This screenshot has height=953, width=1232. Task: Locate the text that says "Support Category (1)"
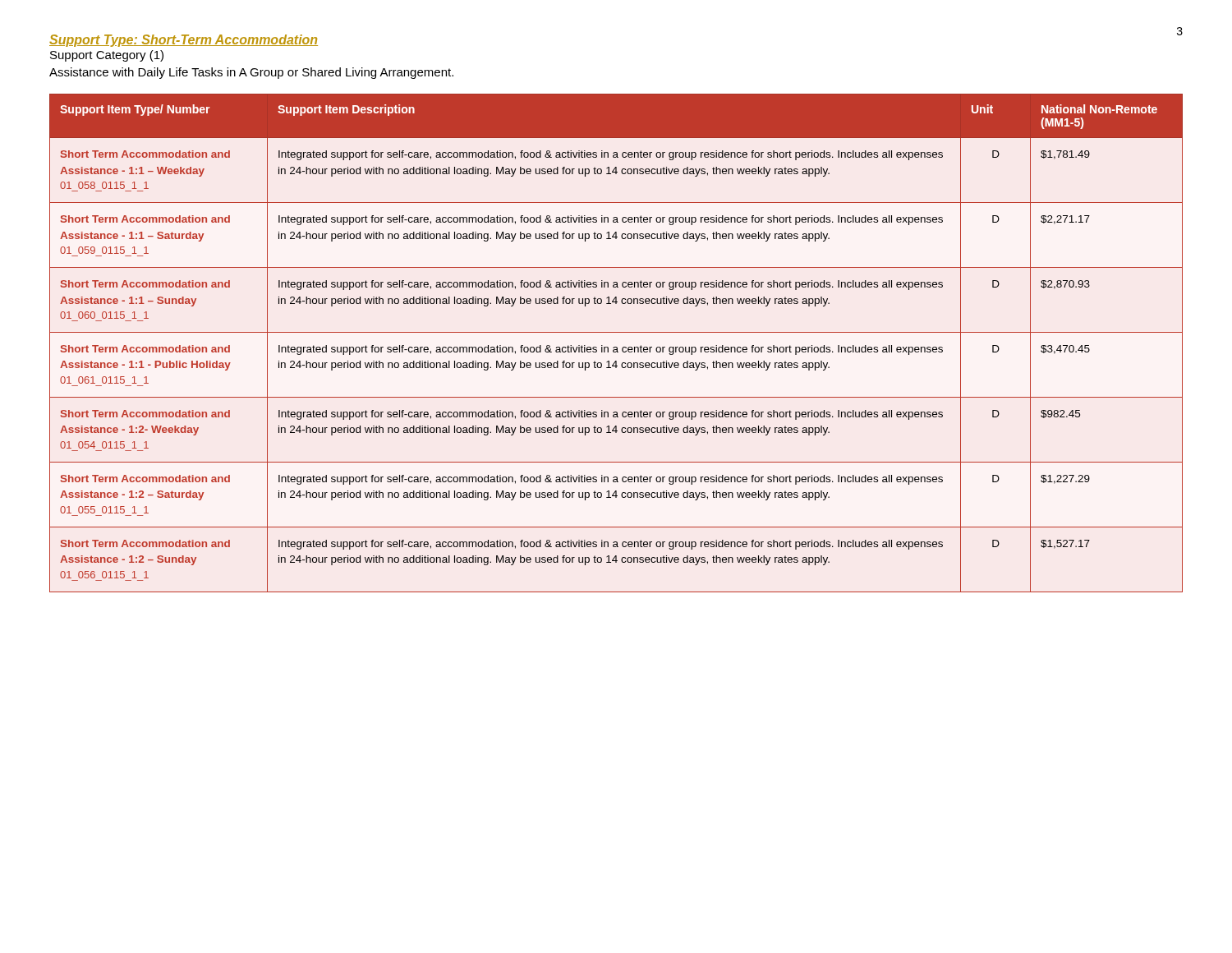[x=107, y=55]
